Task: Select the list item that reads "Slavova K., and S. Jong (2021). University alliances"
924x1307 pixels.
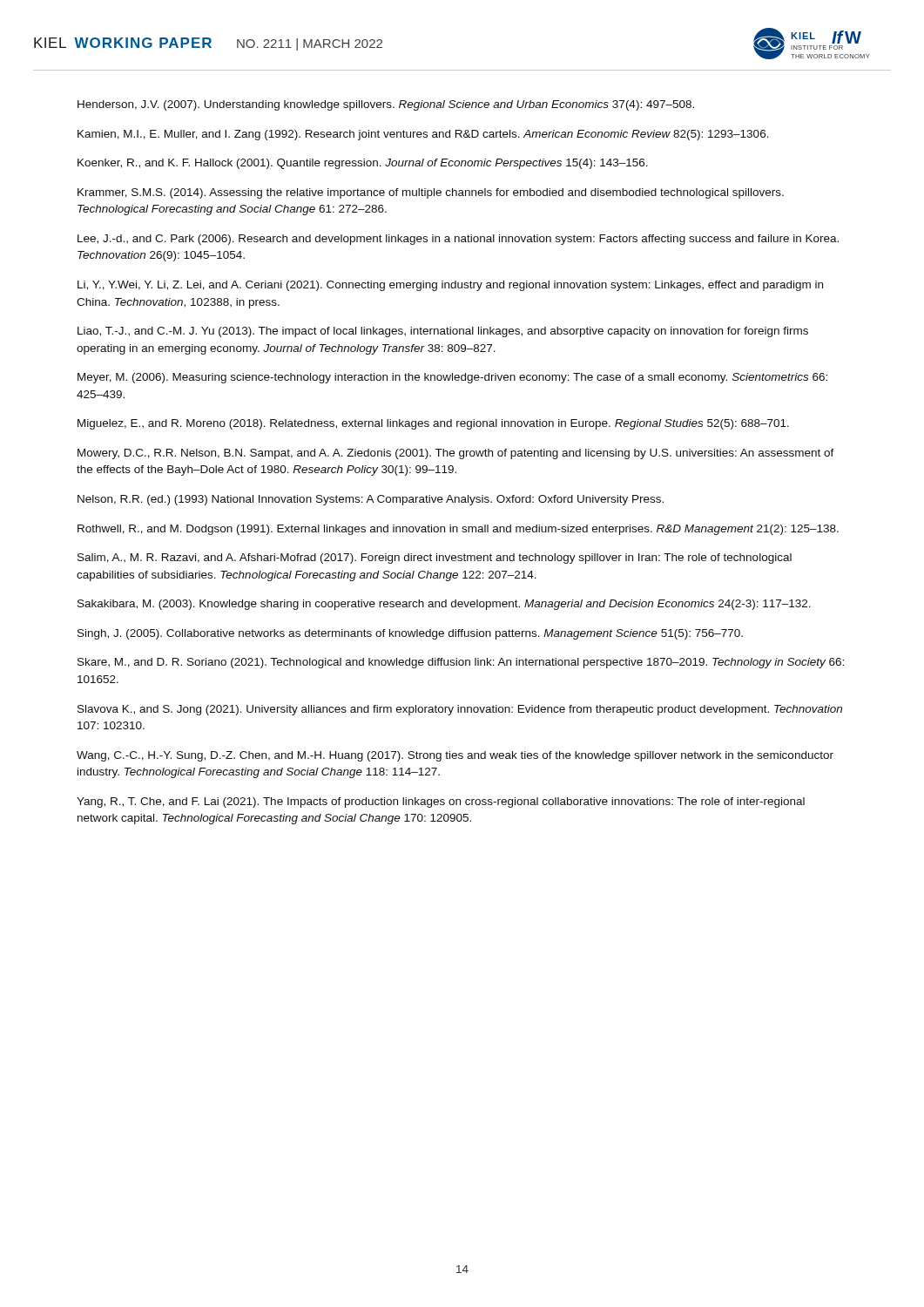Action: click(460, 717)
